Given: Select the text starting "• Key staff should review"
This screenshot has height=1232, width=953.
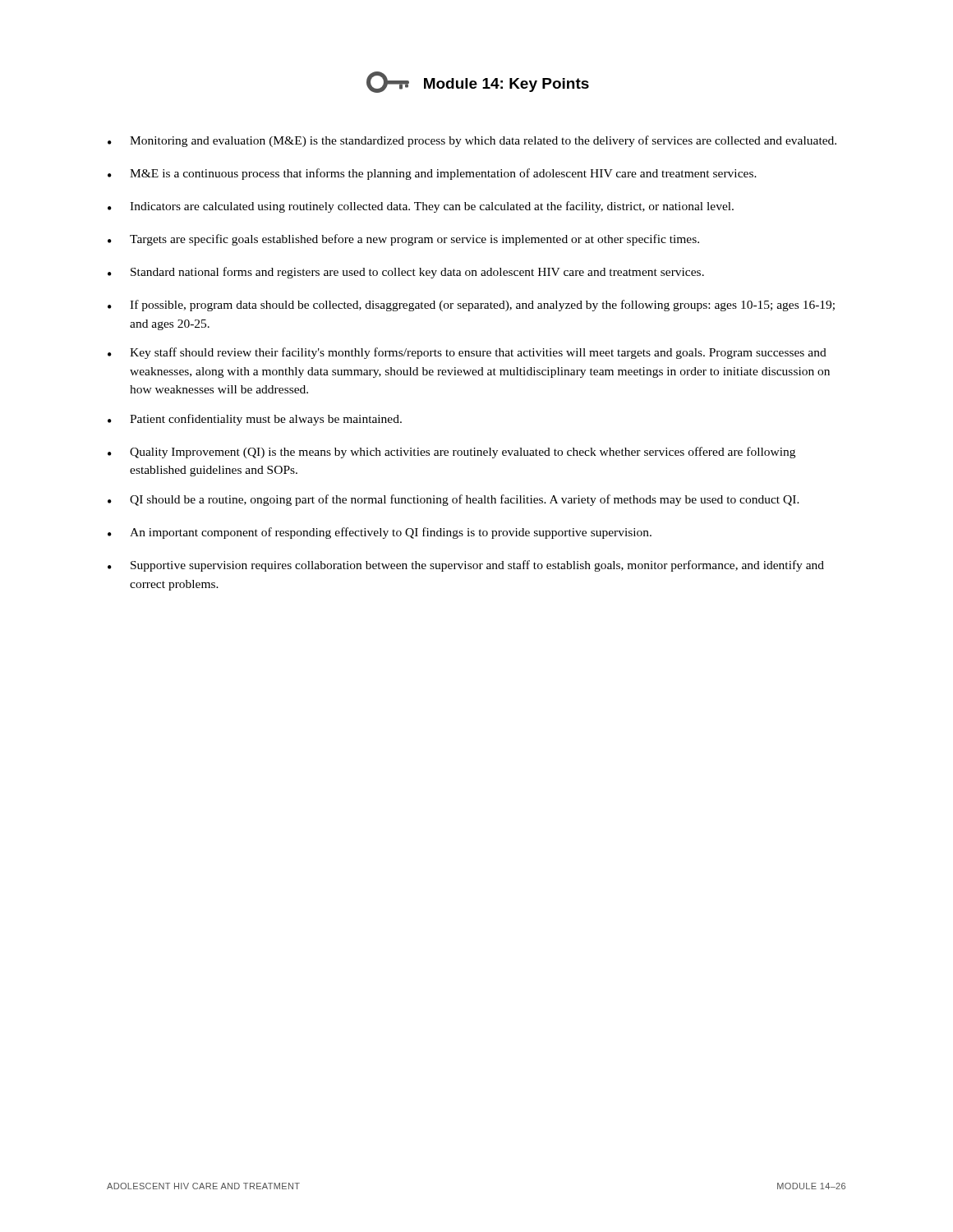Looking at the screenshot, I should click(476, 371).
